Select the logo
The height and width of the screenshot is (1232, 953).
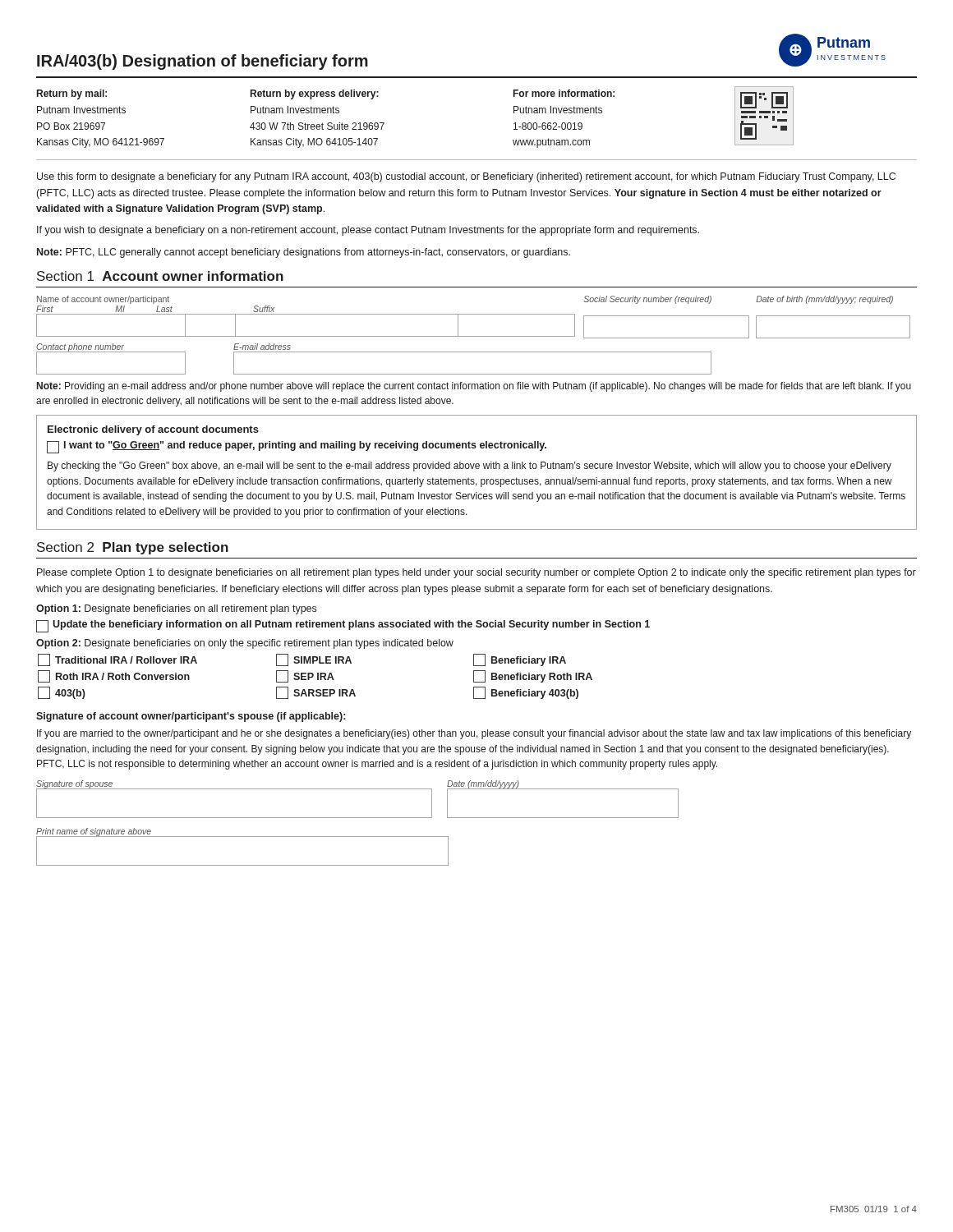(x=847, y=50)
